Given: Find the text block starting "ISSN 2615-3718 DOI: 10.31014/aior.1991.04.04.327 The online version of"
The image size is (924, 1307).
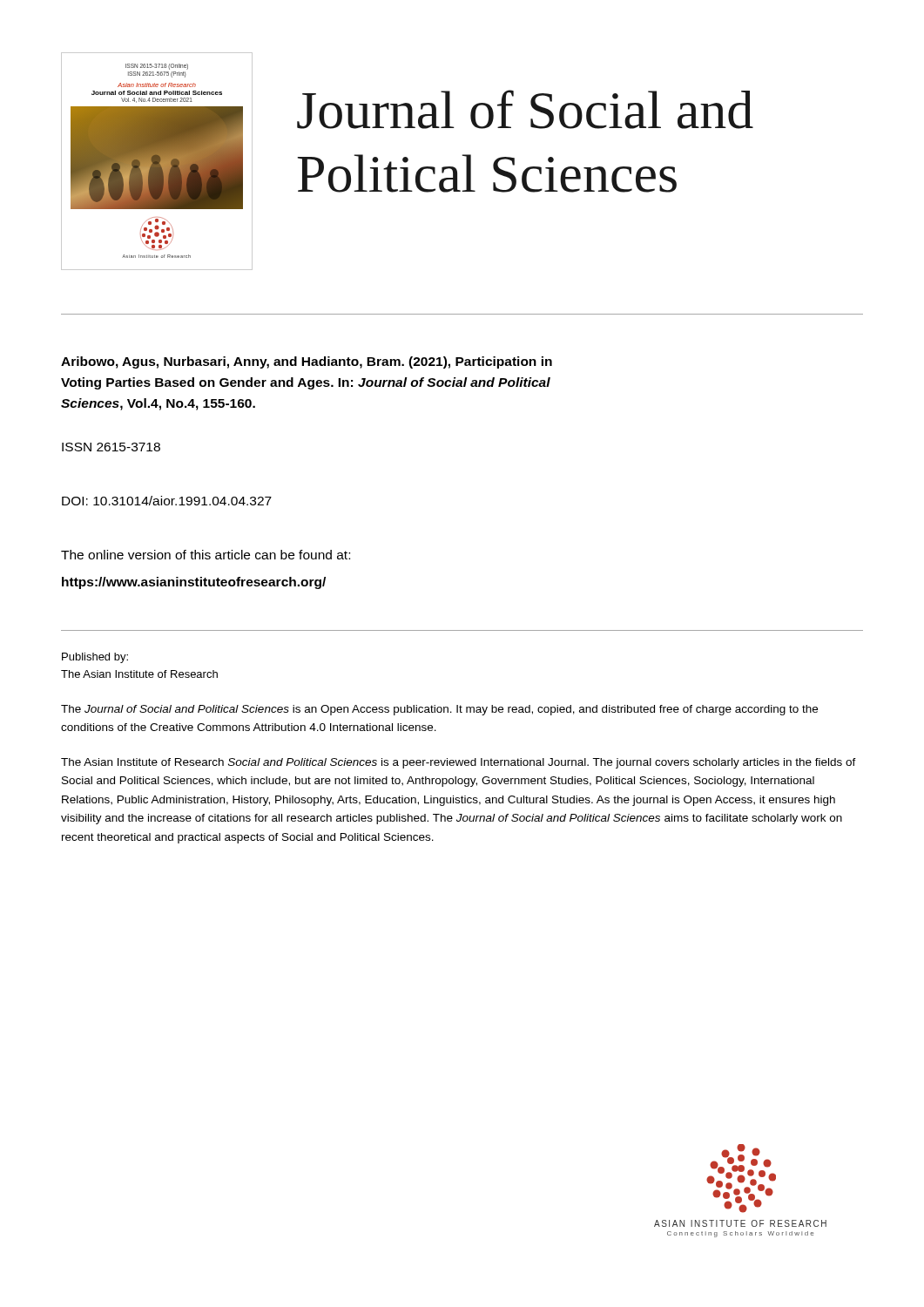Looking at the screenshot, I should coord(111,447).
